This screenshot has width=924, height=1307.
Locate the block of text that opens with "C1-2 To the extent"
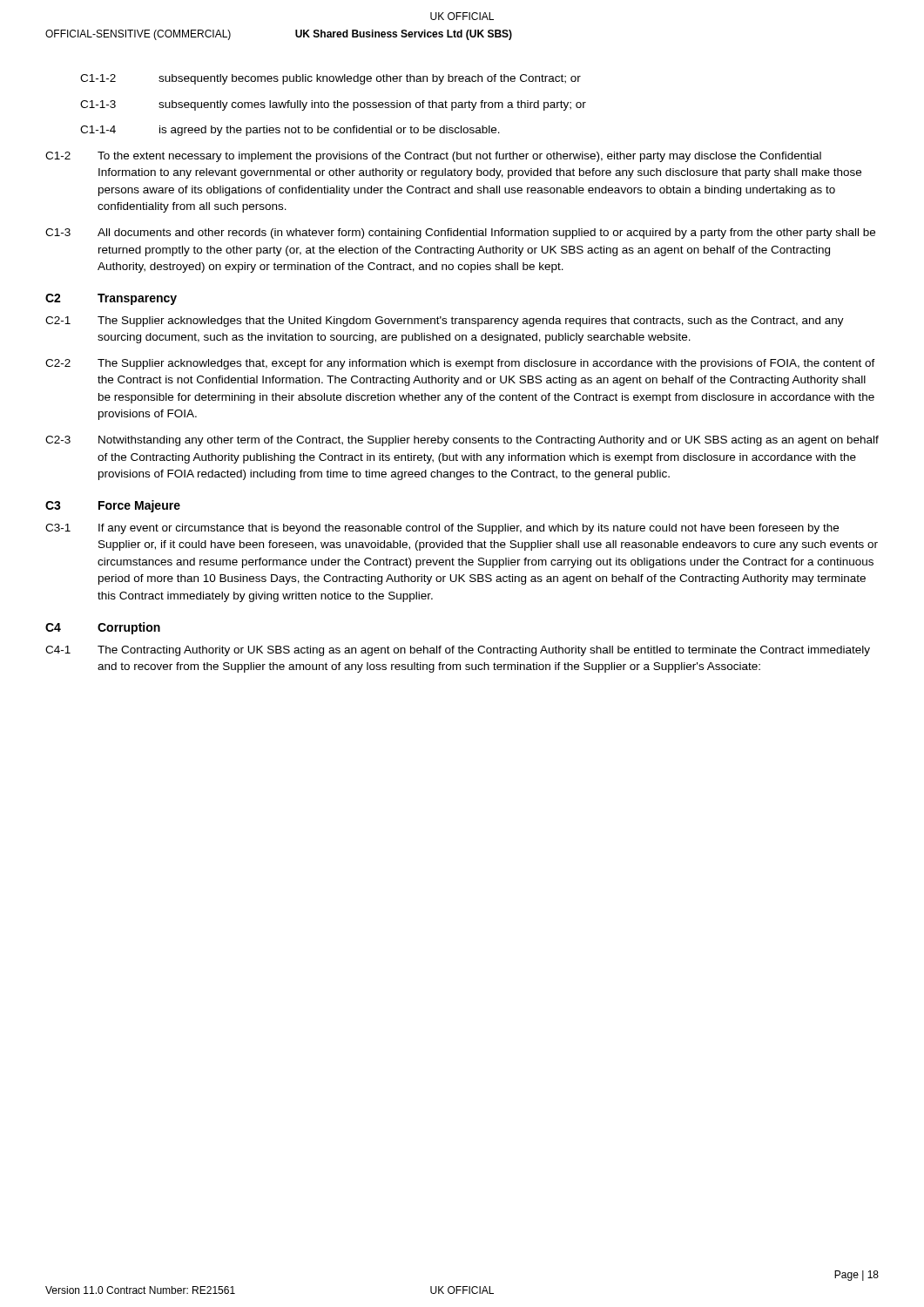462,181
